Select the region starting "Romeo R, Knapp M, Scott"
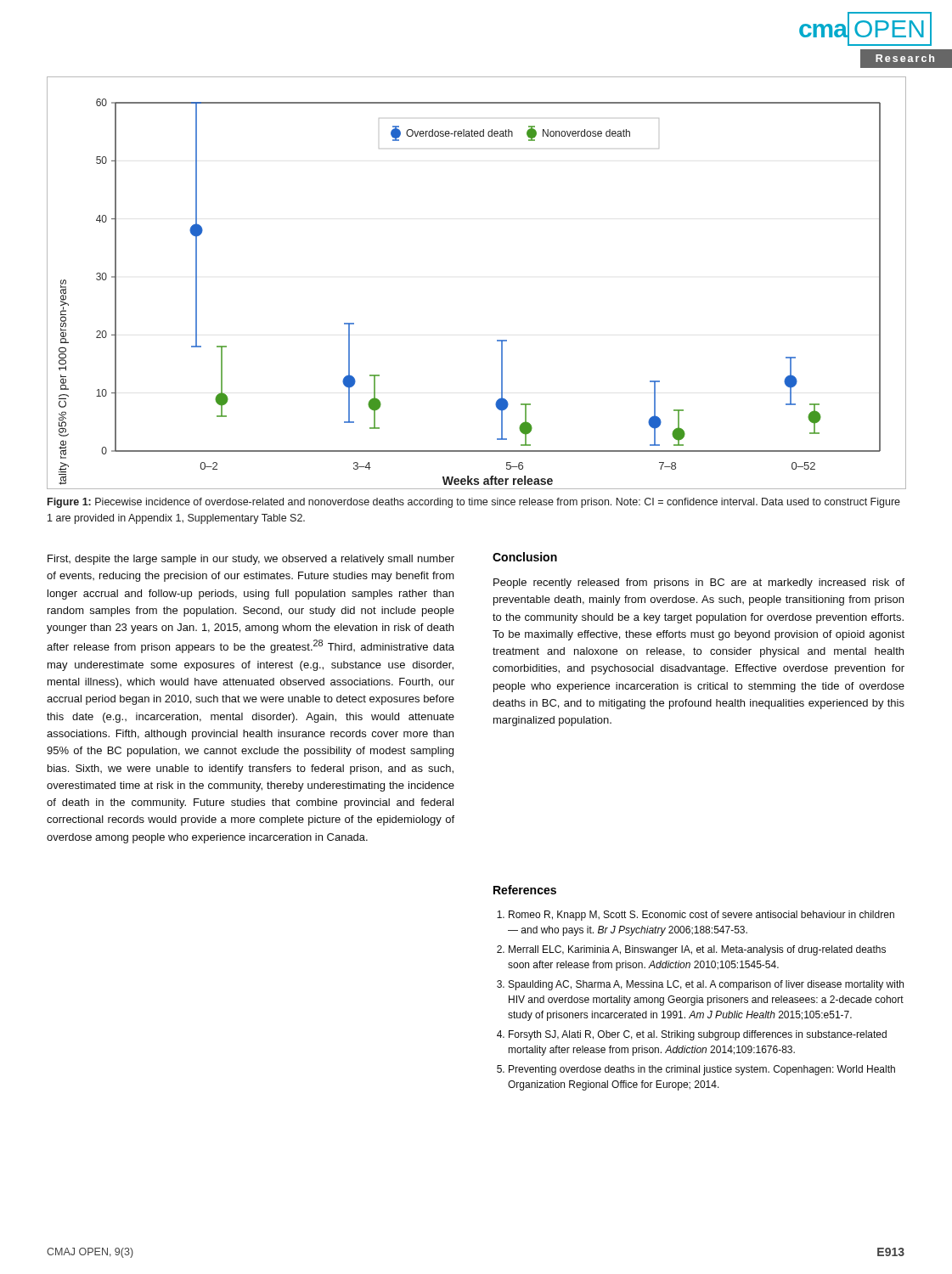Image resolution: width=952 pixels, height=1274 pixels. click(698, 1000)
